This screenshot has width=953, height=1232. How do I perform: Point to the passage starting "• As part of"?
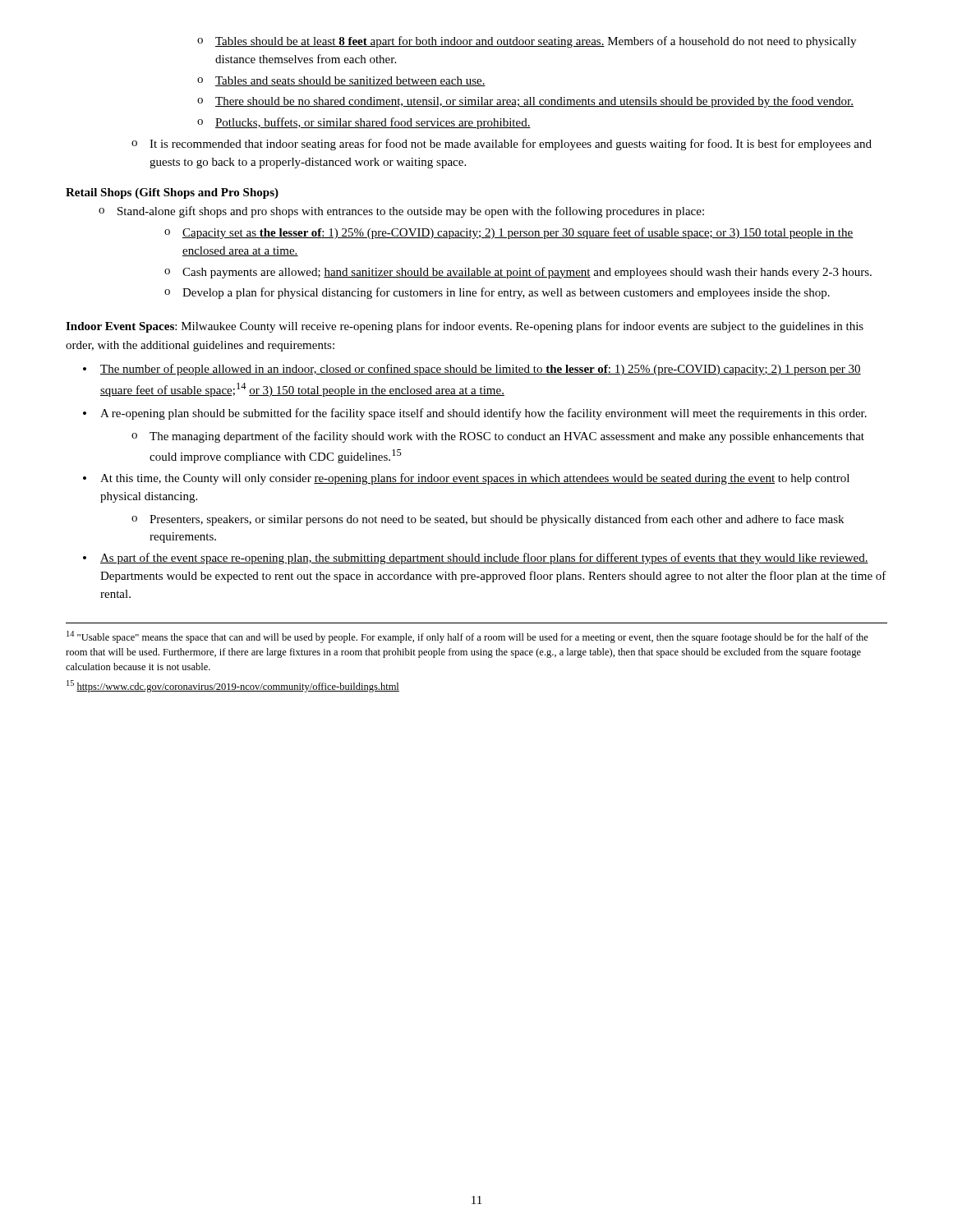click(485, 576)
